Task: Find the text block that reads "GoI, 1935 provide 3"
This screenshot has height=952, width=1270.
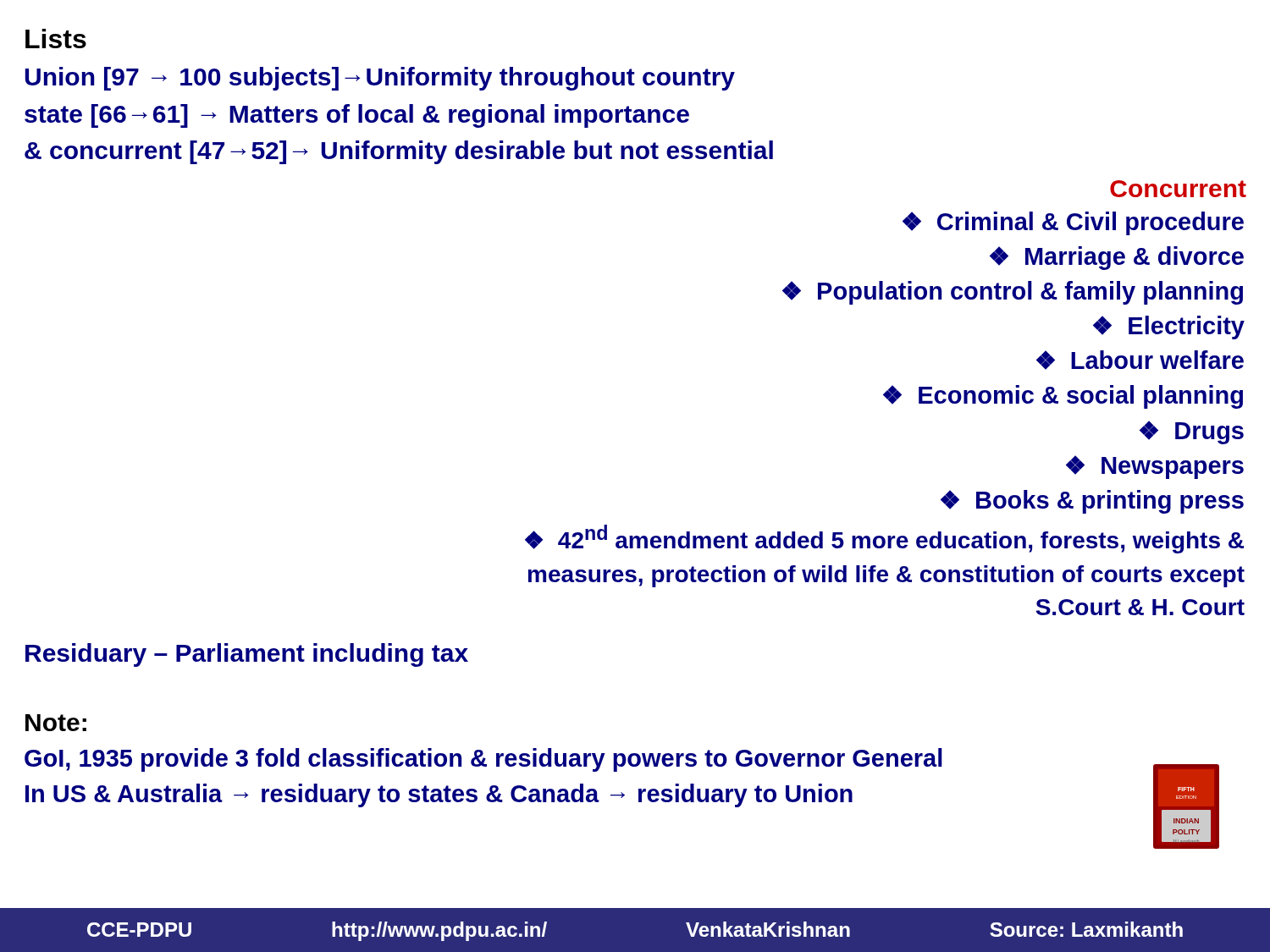Action: (484, 776)
